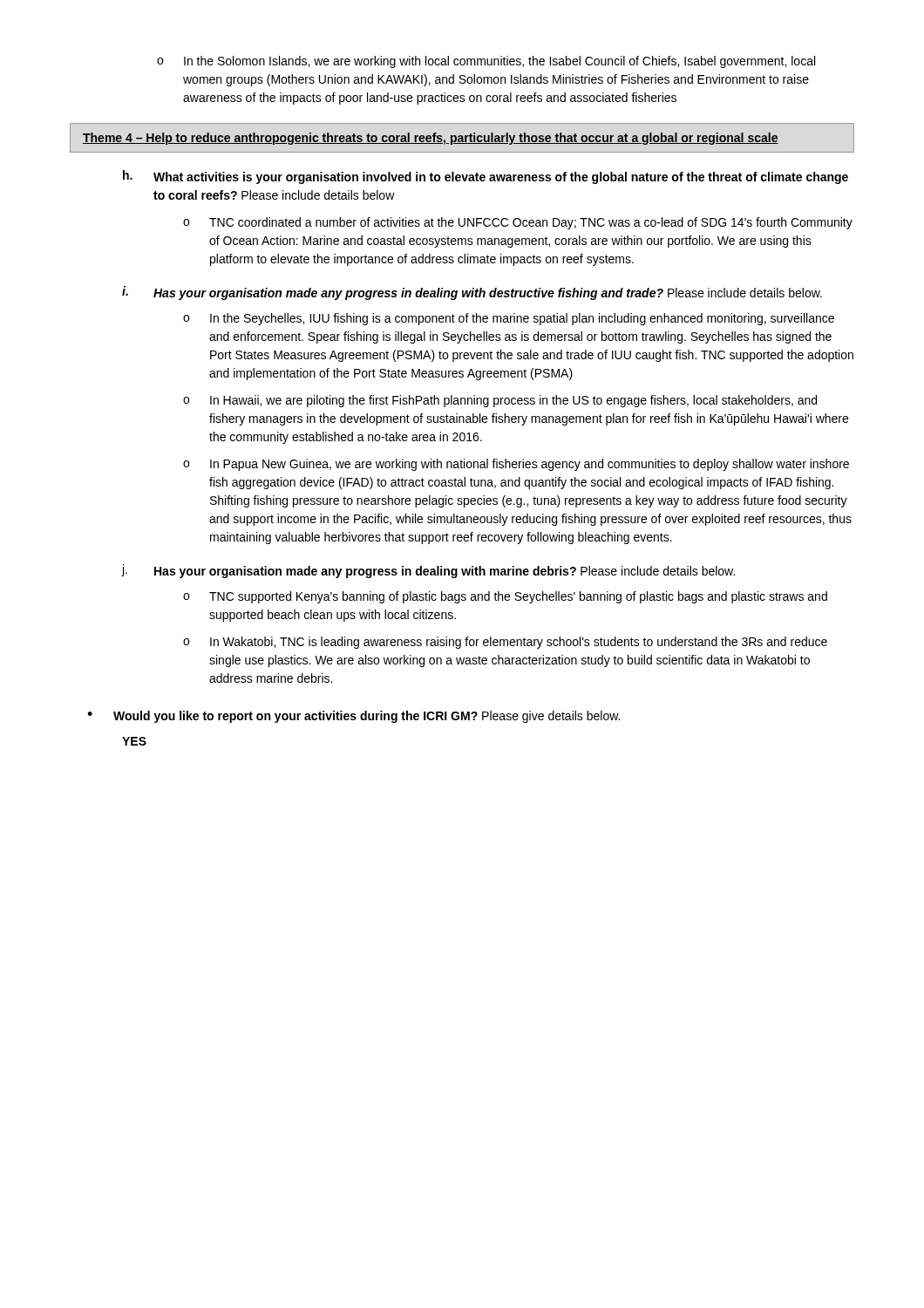924x1308 pixels.
Task: Navigate to the text block starting "i. Has your organisation made any progress"
Action: [488, 293]
